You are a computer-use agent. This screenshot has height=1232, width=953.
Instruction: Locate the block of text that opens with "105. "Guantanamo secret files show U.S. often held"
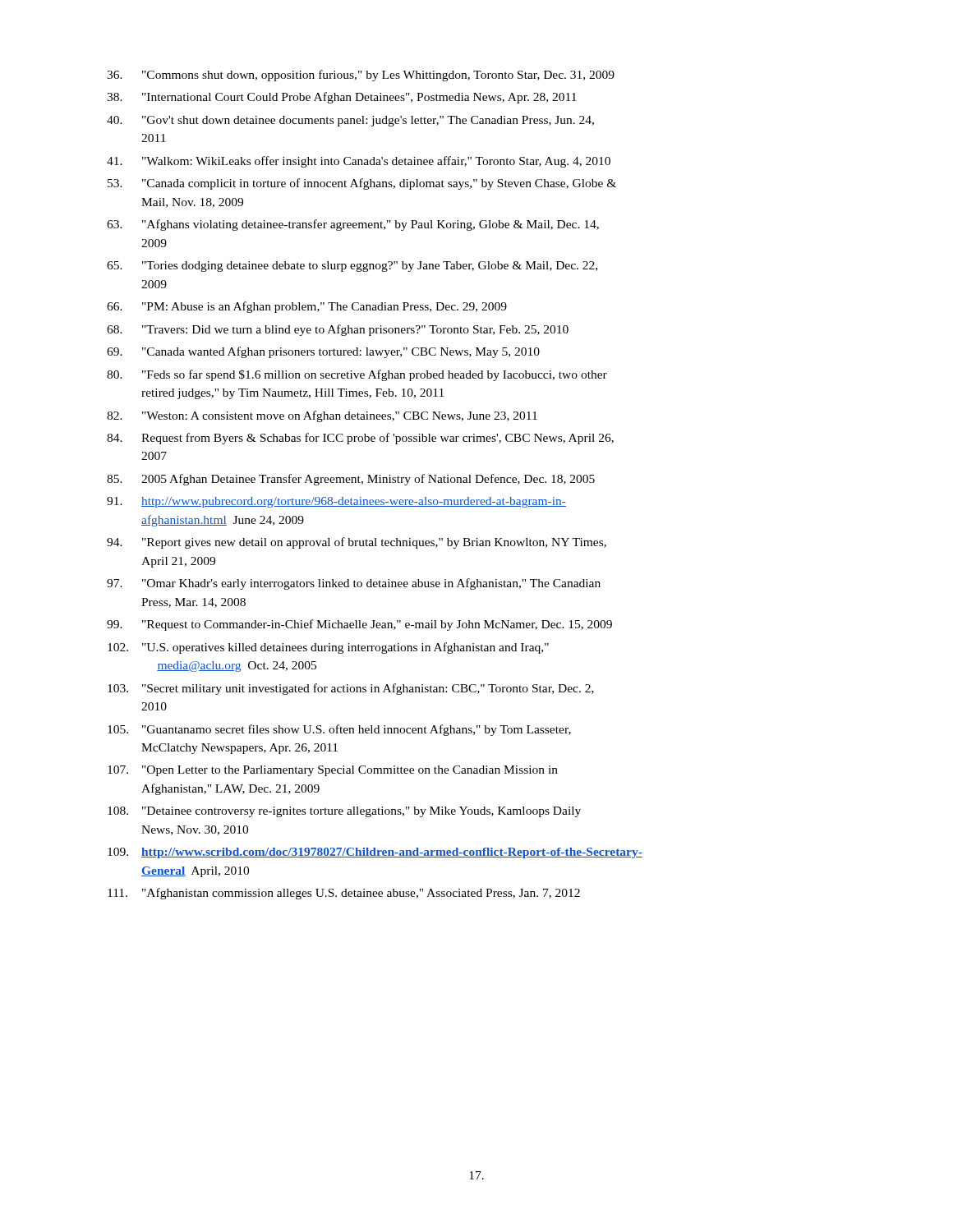[x=476, y=738]
